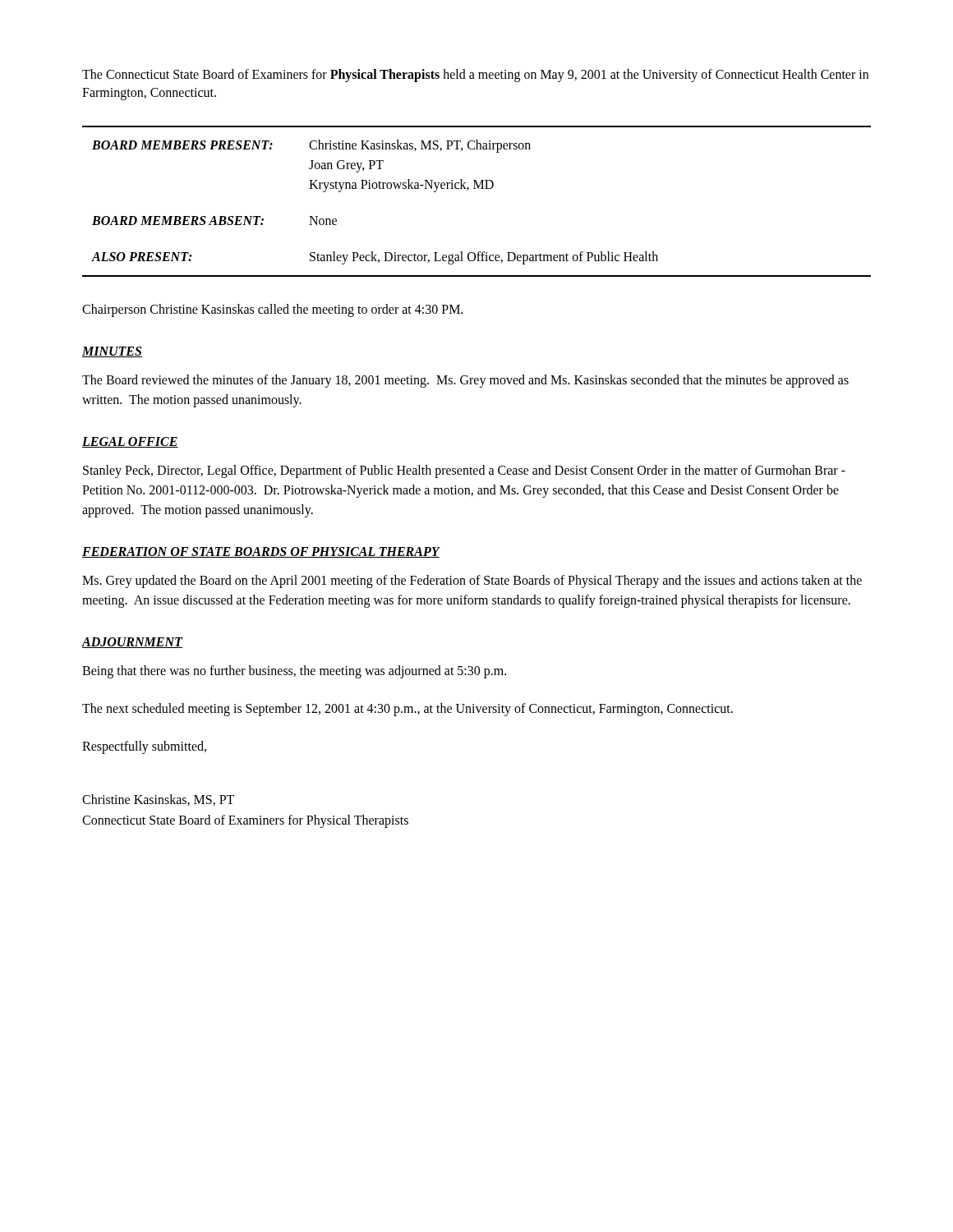Find the block on this page that starts "Stanley Peck, Director, Legal Office, Department of"
953x1232 pixels.
click(x=464, y=490)
